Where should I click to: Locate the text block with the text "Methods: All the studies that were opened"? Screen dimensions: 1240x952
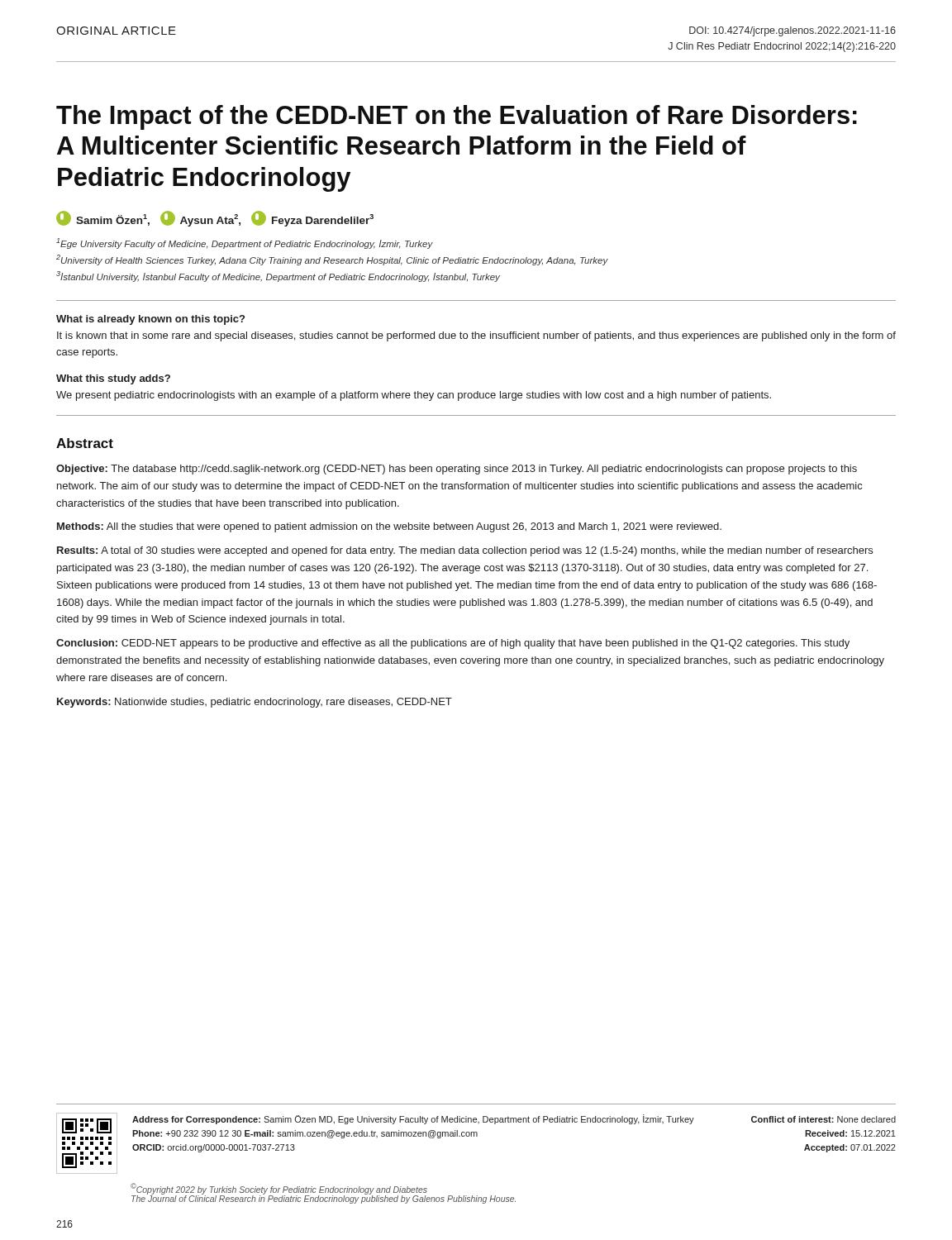pos(389,527)
